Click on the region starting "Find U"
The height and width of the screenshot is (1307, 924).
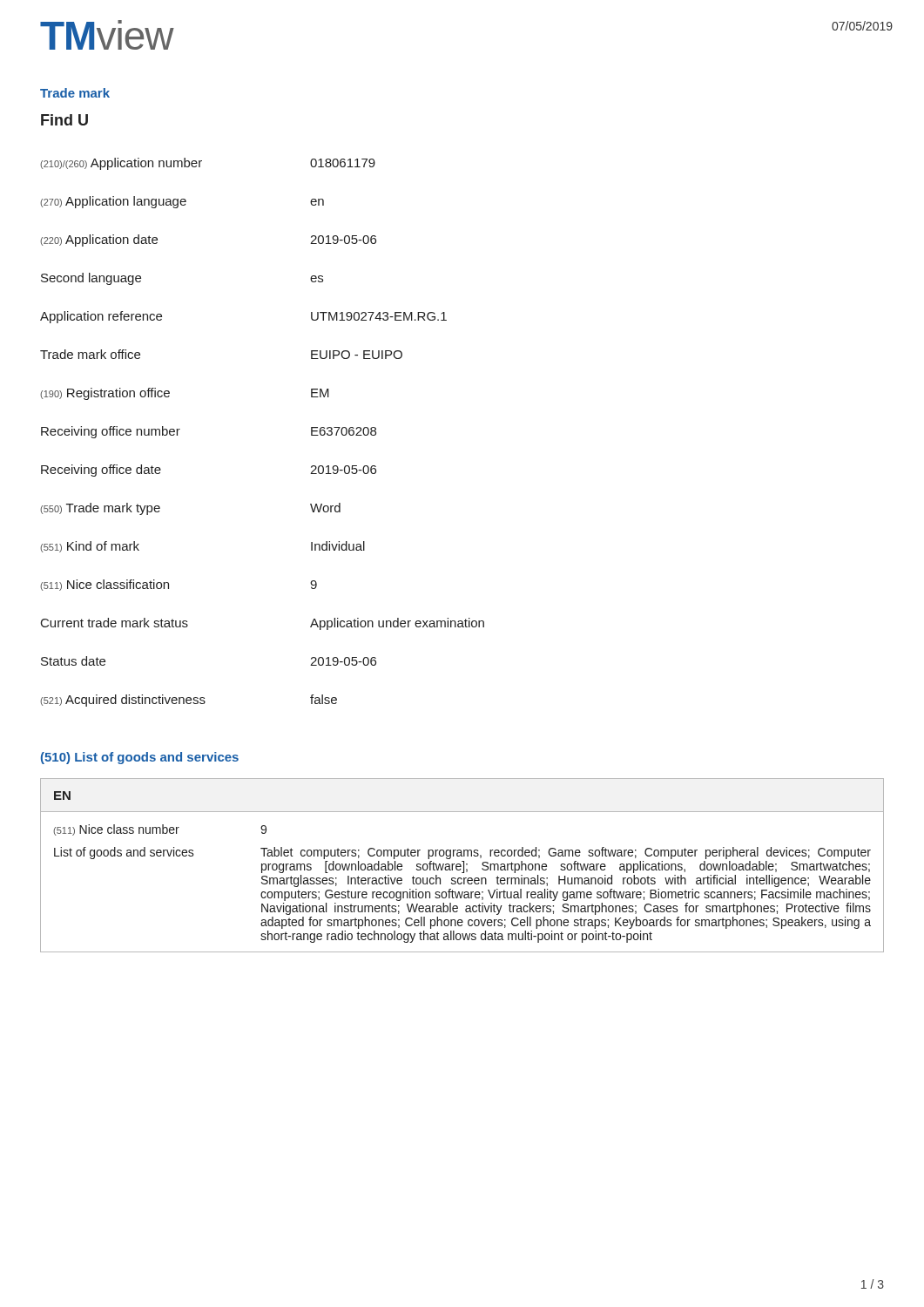(64, 120)
